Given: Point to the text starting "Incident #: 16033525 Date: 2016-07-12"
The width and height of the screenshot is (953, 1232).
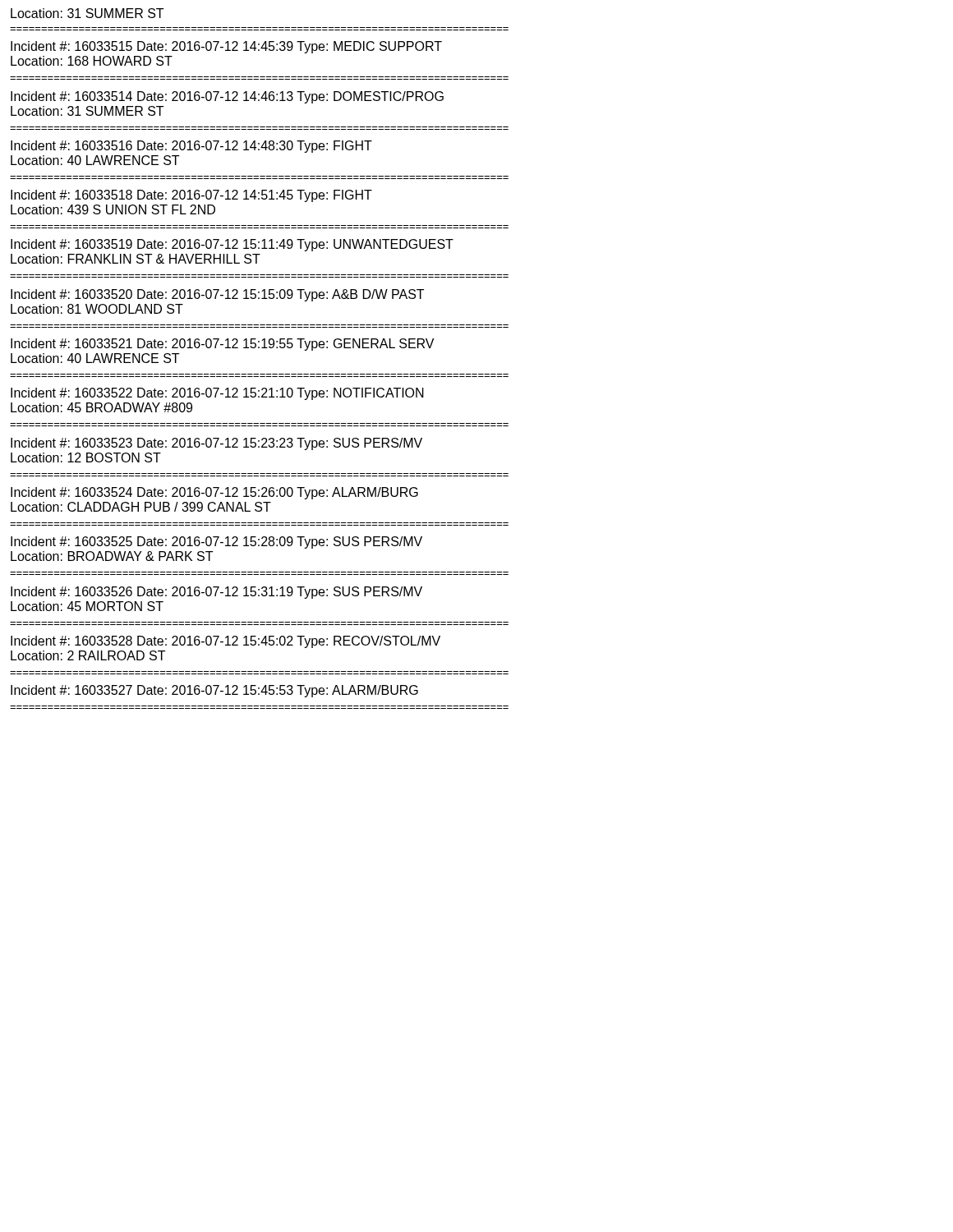Looking at the screenshot, I should (x=216, y=542).
